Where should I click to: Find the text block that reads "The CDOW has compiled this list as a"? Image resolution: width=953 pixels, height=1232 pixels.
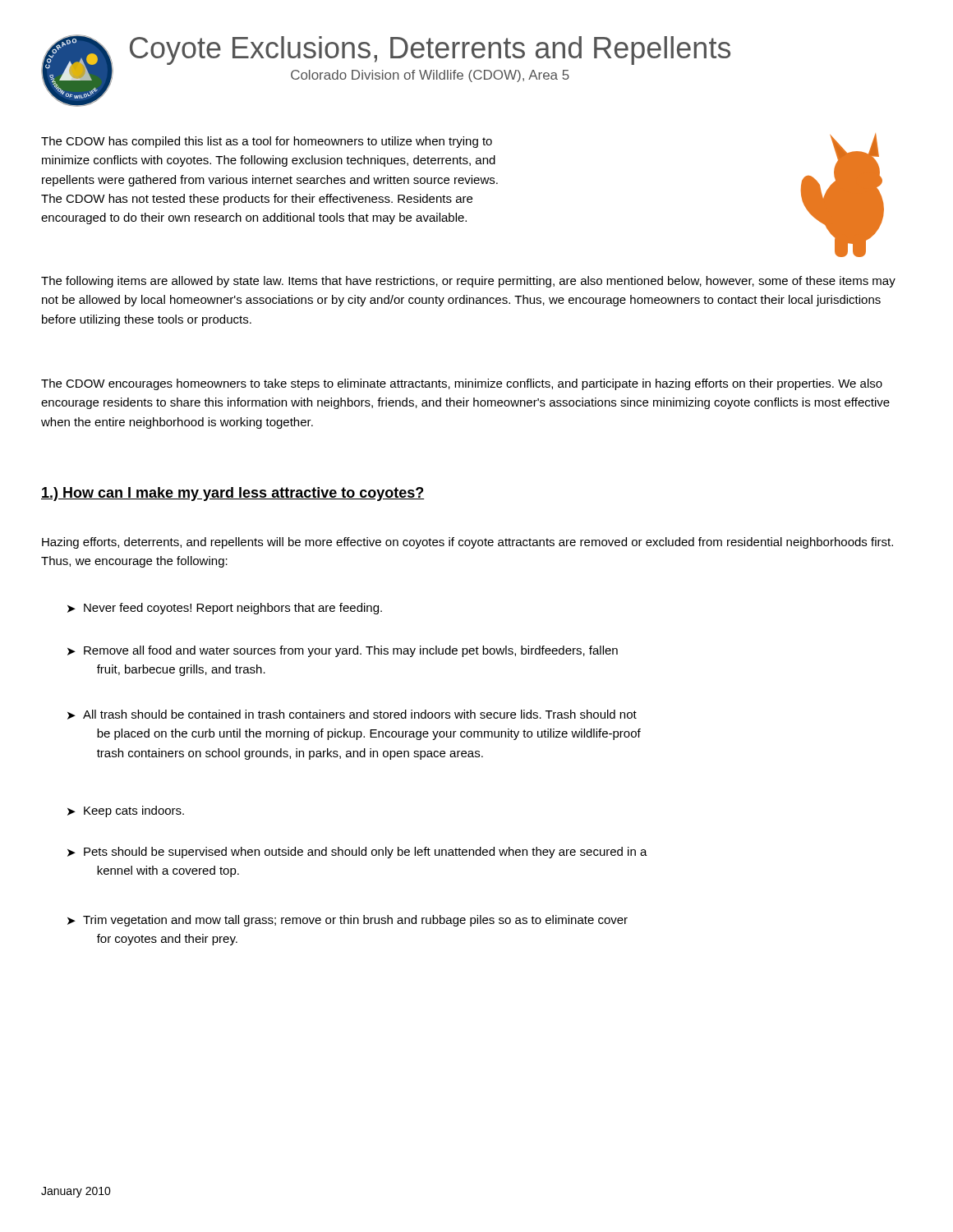(x=270, y=179)
